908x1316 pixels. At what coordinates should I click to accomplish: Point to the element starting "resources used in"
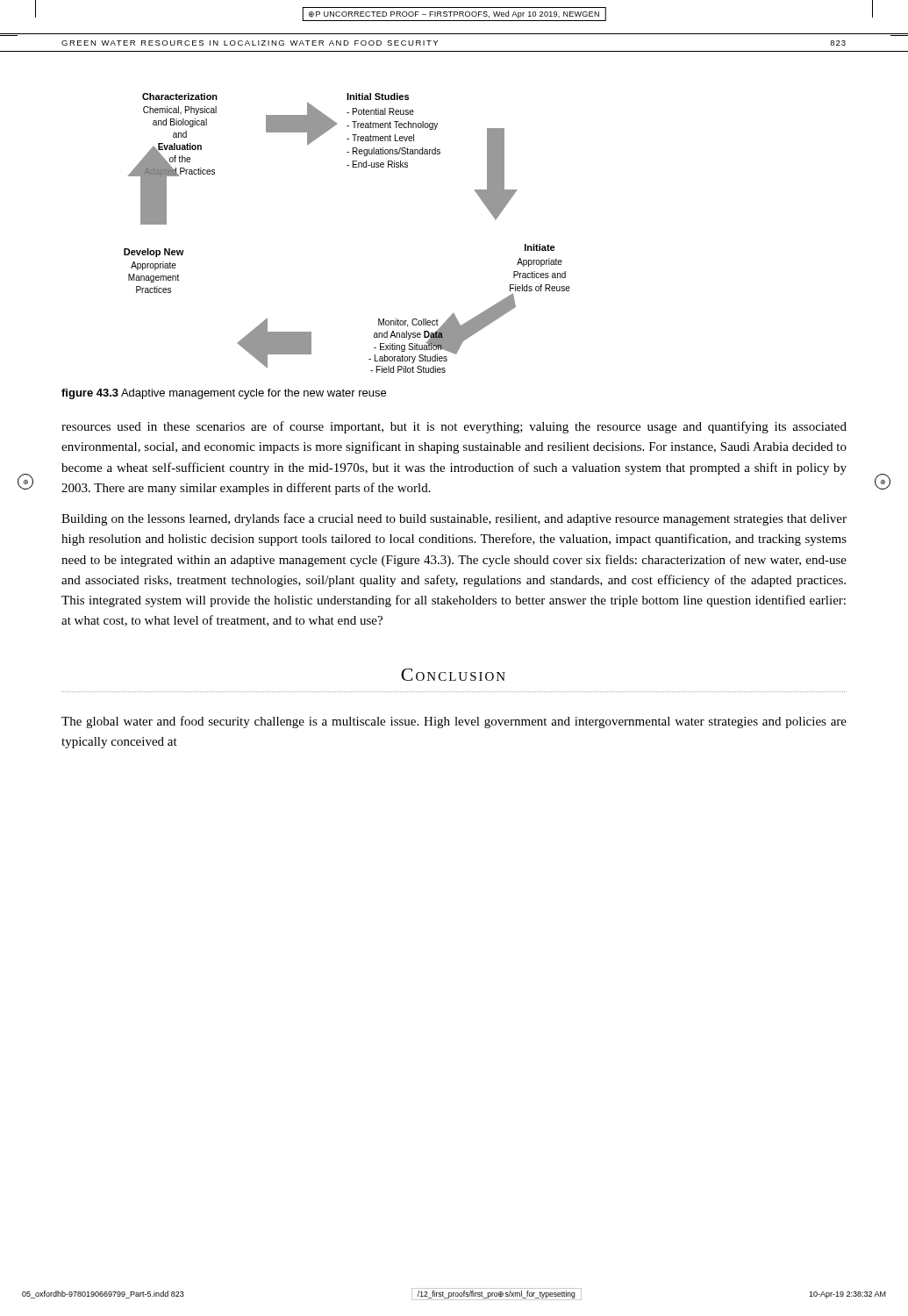tap(454, 458)
